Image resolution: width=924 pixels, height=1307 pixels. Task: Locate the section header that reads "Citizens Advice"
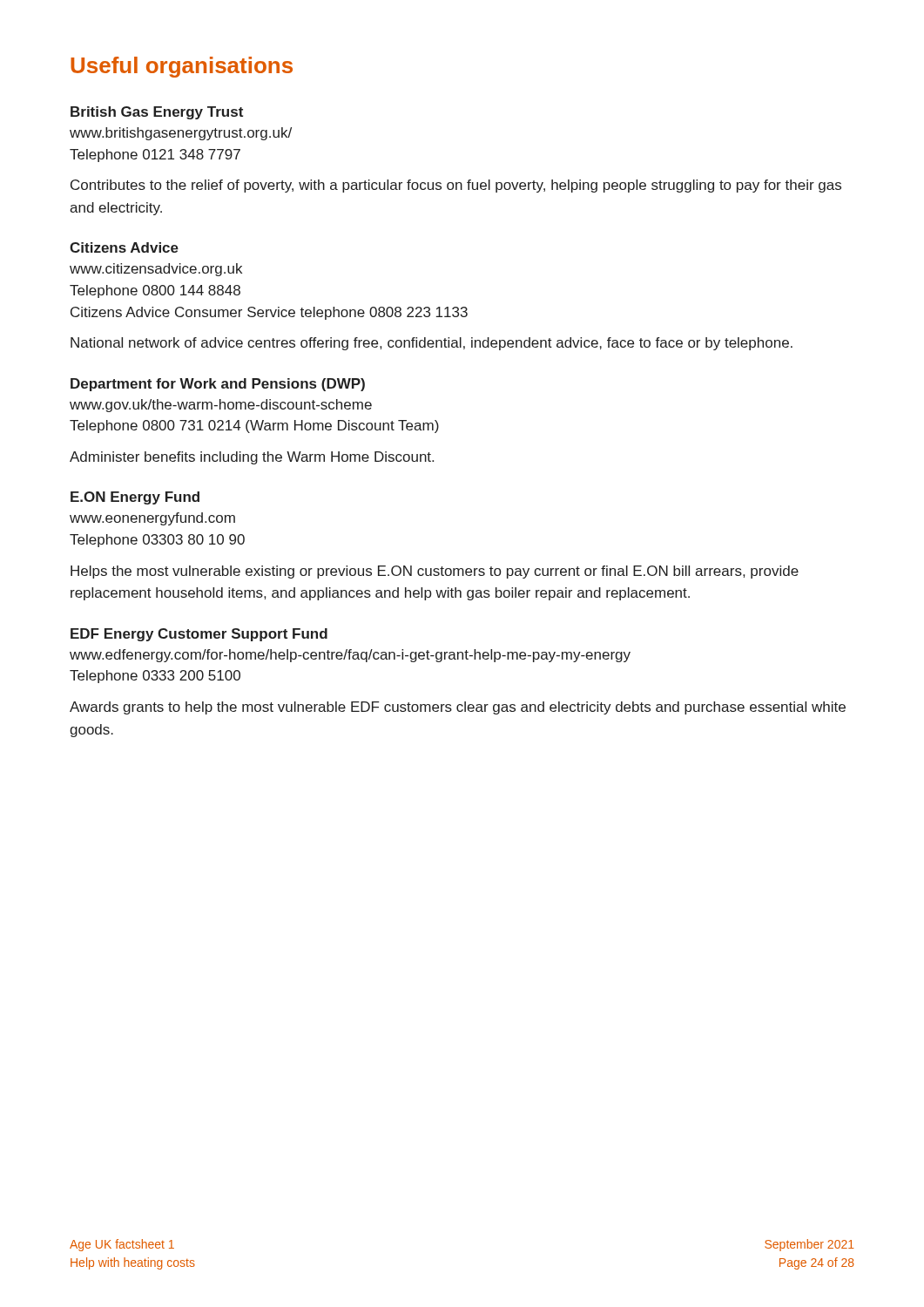click(124, 247)
